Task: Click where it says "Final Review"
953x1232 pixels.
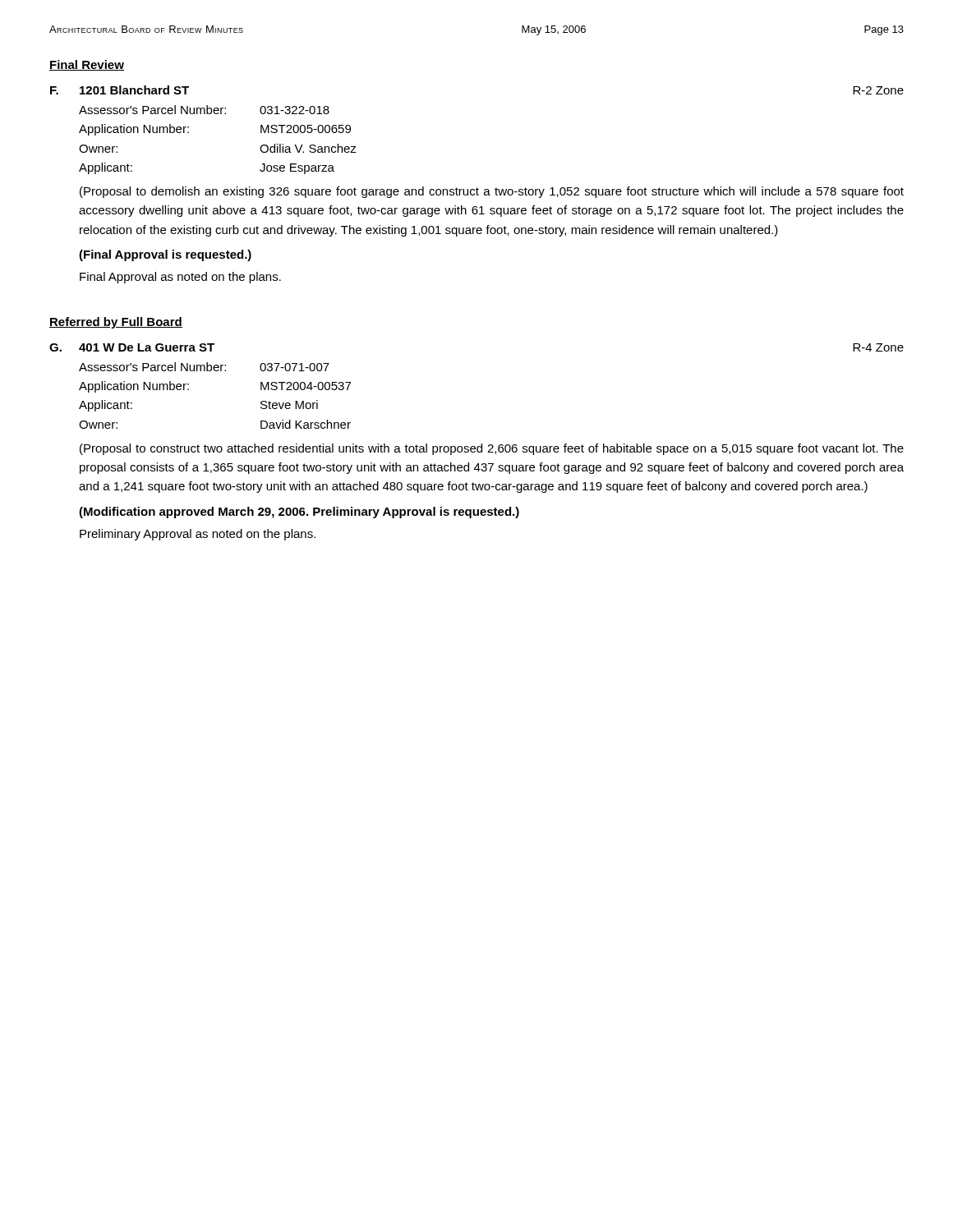Action: point(87,64)
